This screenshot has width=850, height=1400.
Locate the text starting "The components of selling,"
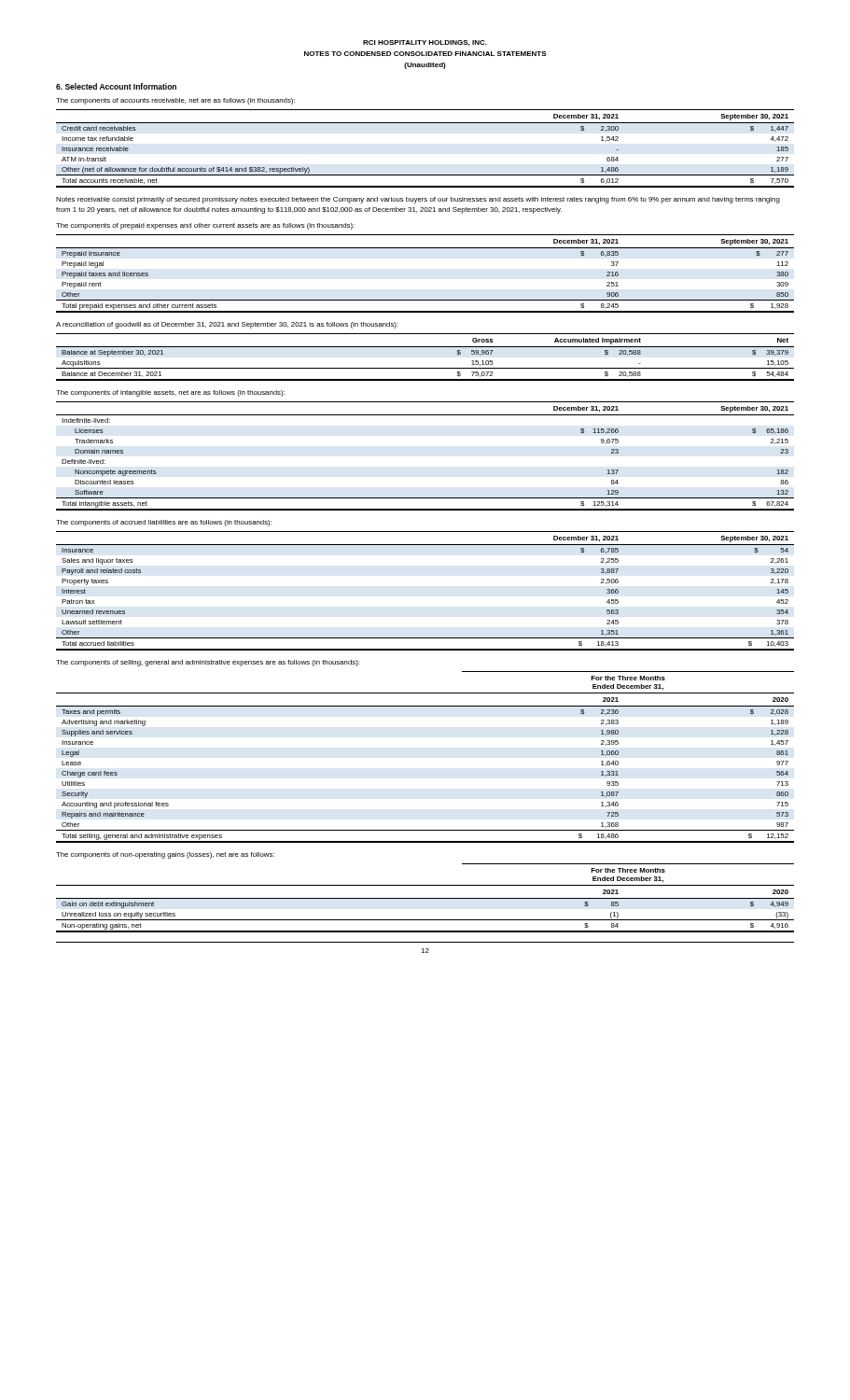tap(208, 662)
